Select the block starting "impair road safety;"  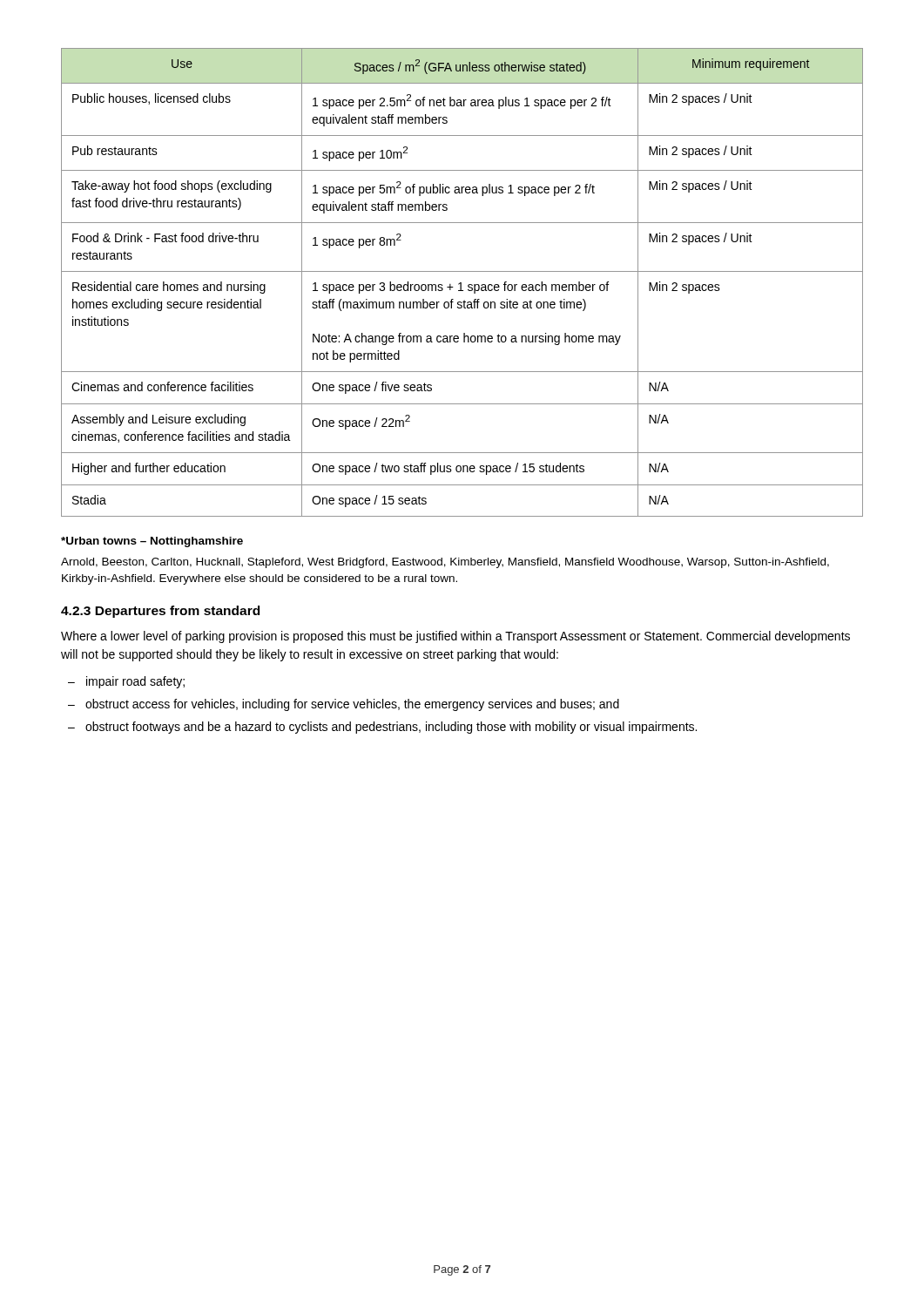tap(136, 681)
